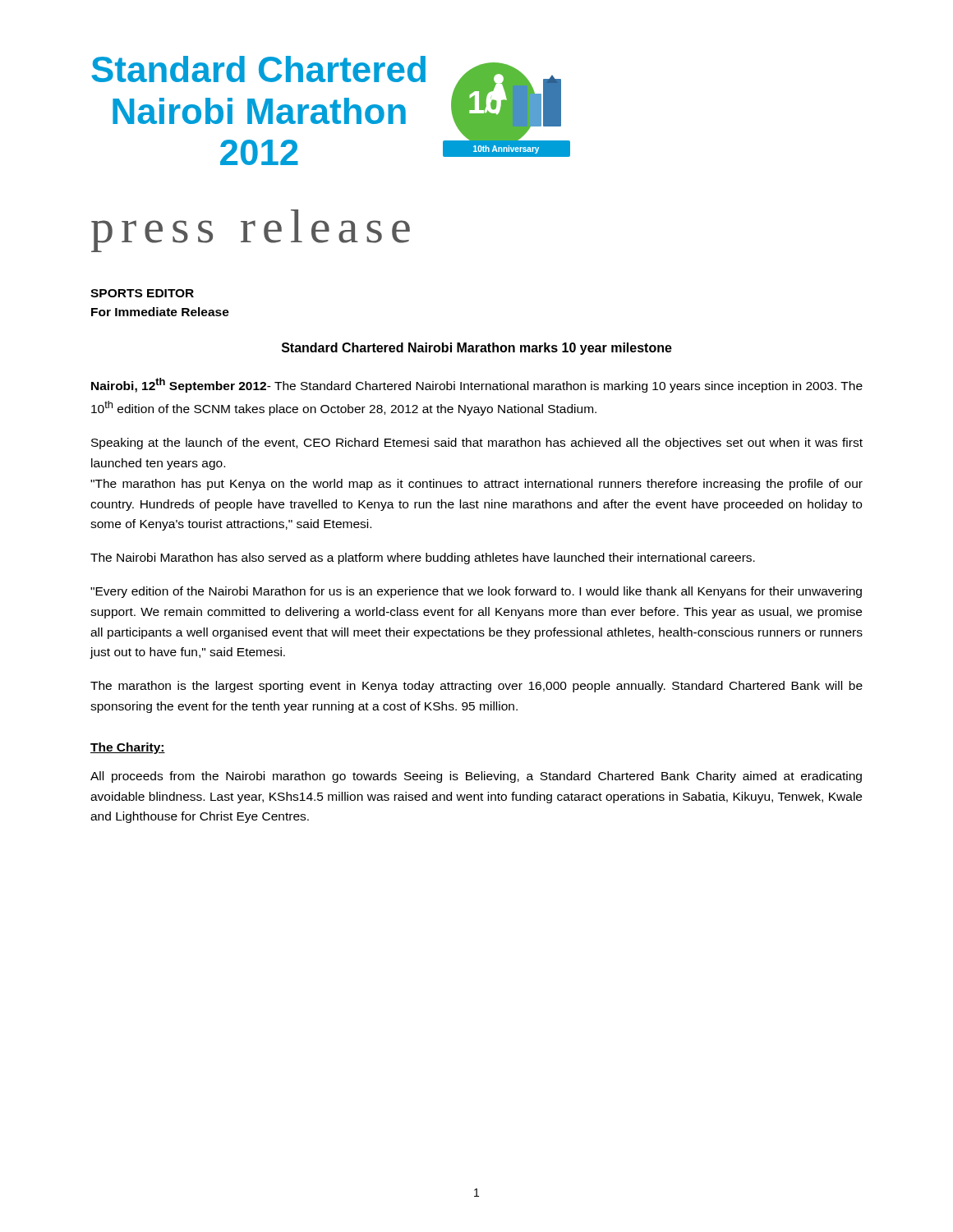Navigate to the element starting "Nairobi, 12th September"

tap(476, 396)
